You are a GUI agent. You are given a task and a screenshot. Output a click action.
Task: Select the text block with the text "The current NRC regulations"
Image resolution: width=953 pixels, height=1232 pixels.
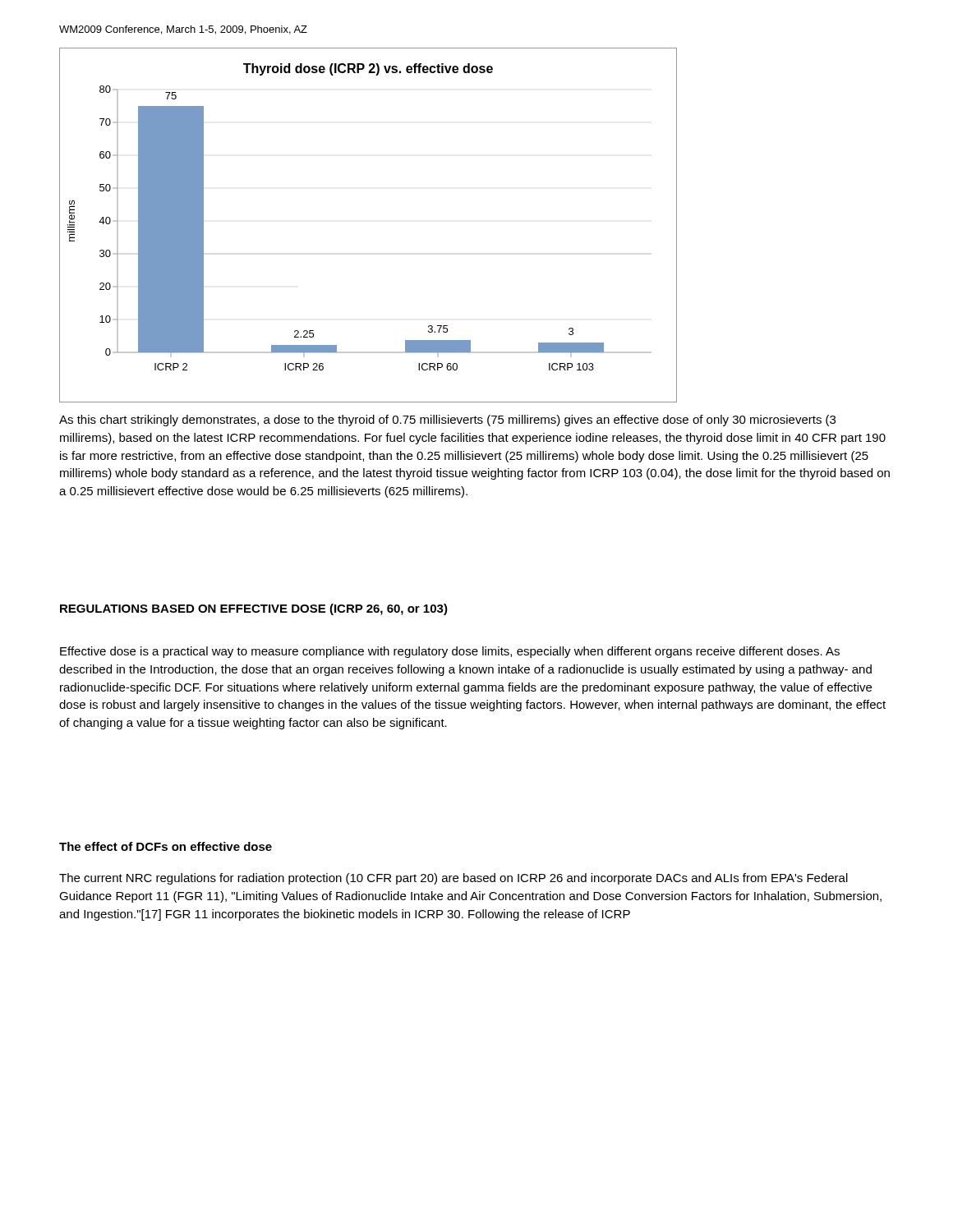(471, 895)
